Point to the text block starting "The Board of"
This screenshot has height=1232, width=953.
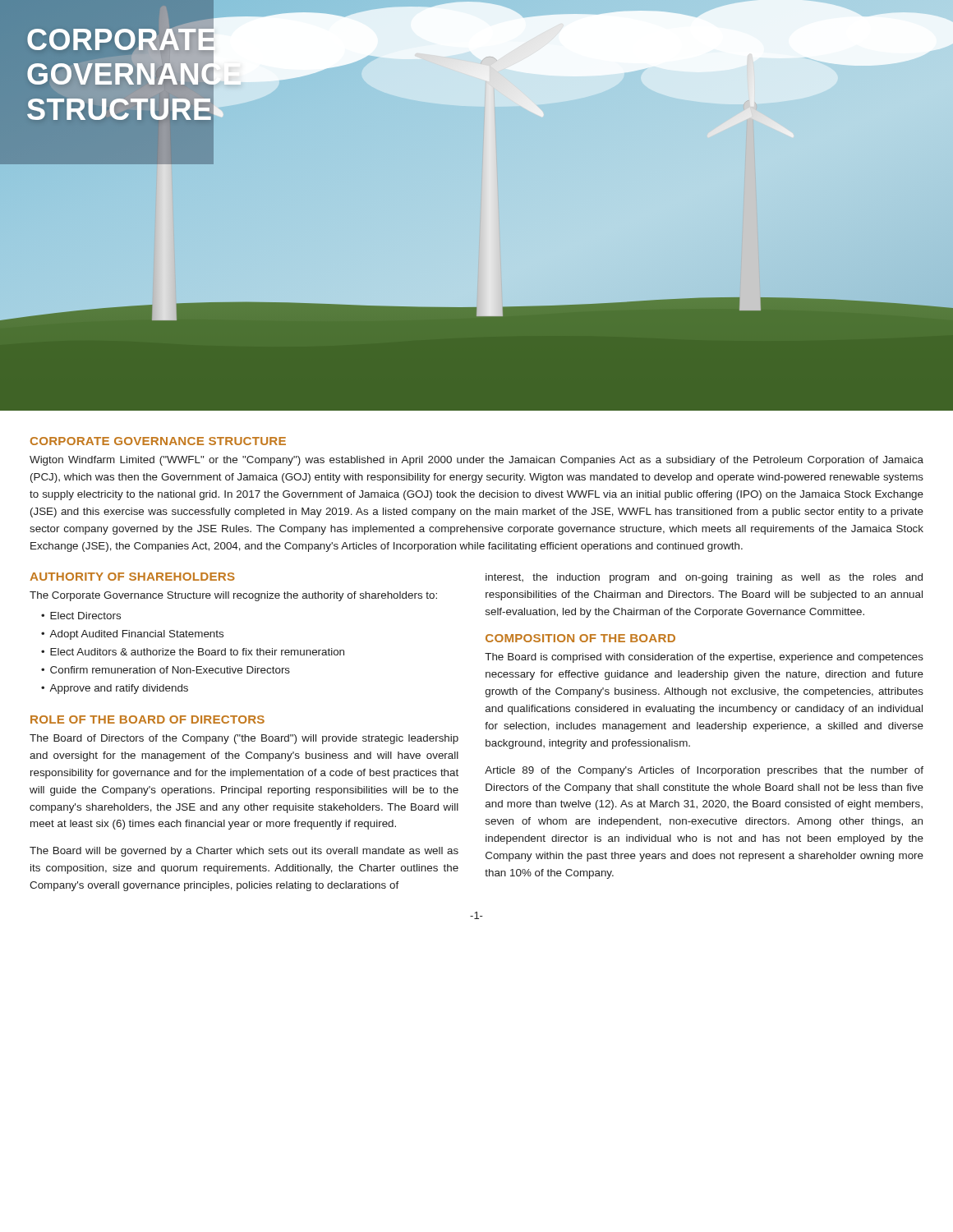(x=244, y=781)
